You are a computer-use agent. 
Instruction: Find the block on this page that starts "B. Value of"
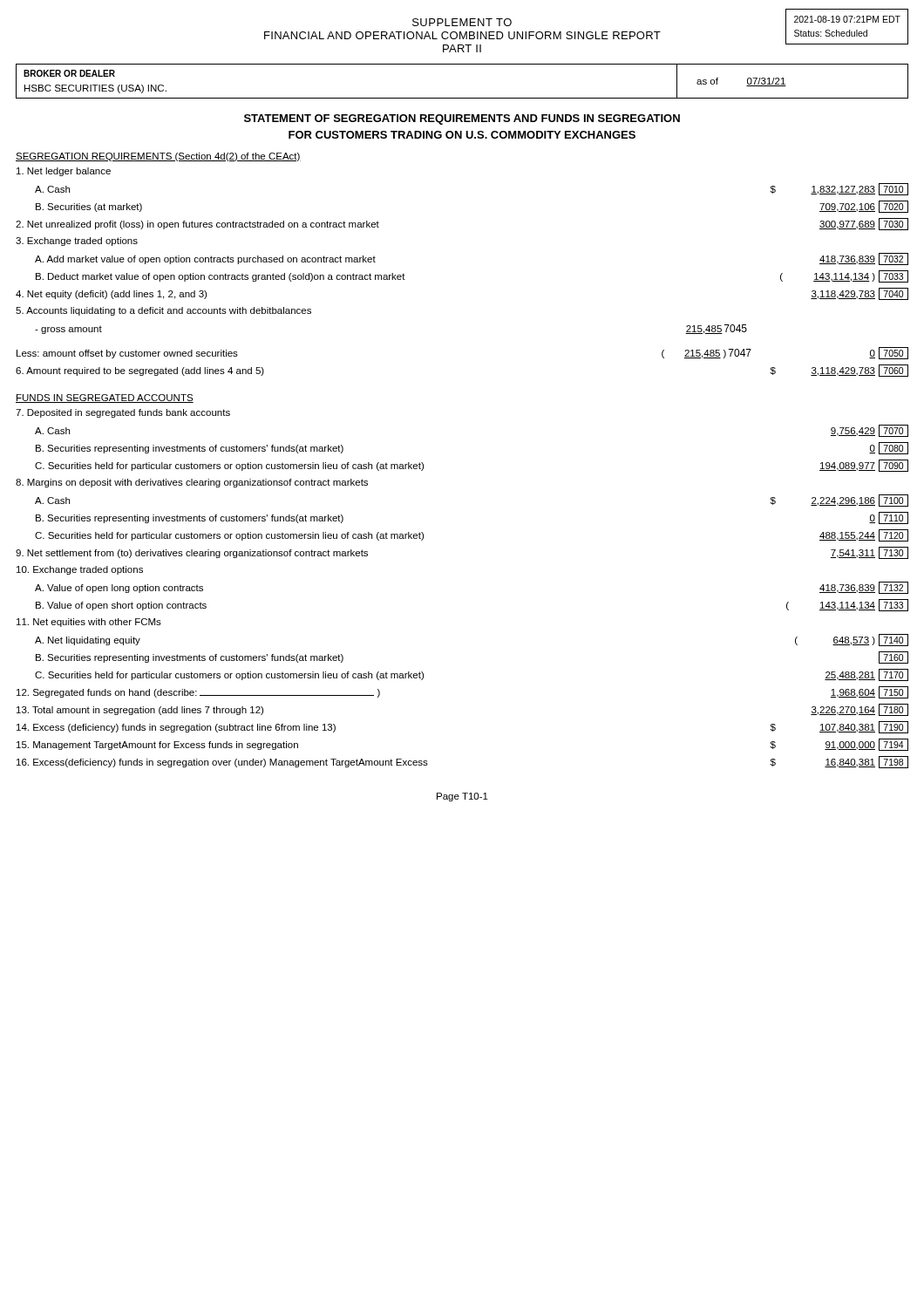[118, 605]
